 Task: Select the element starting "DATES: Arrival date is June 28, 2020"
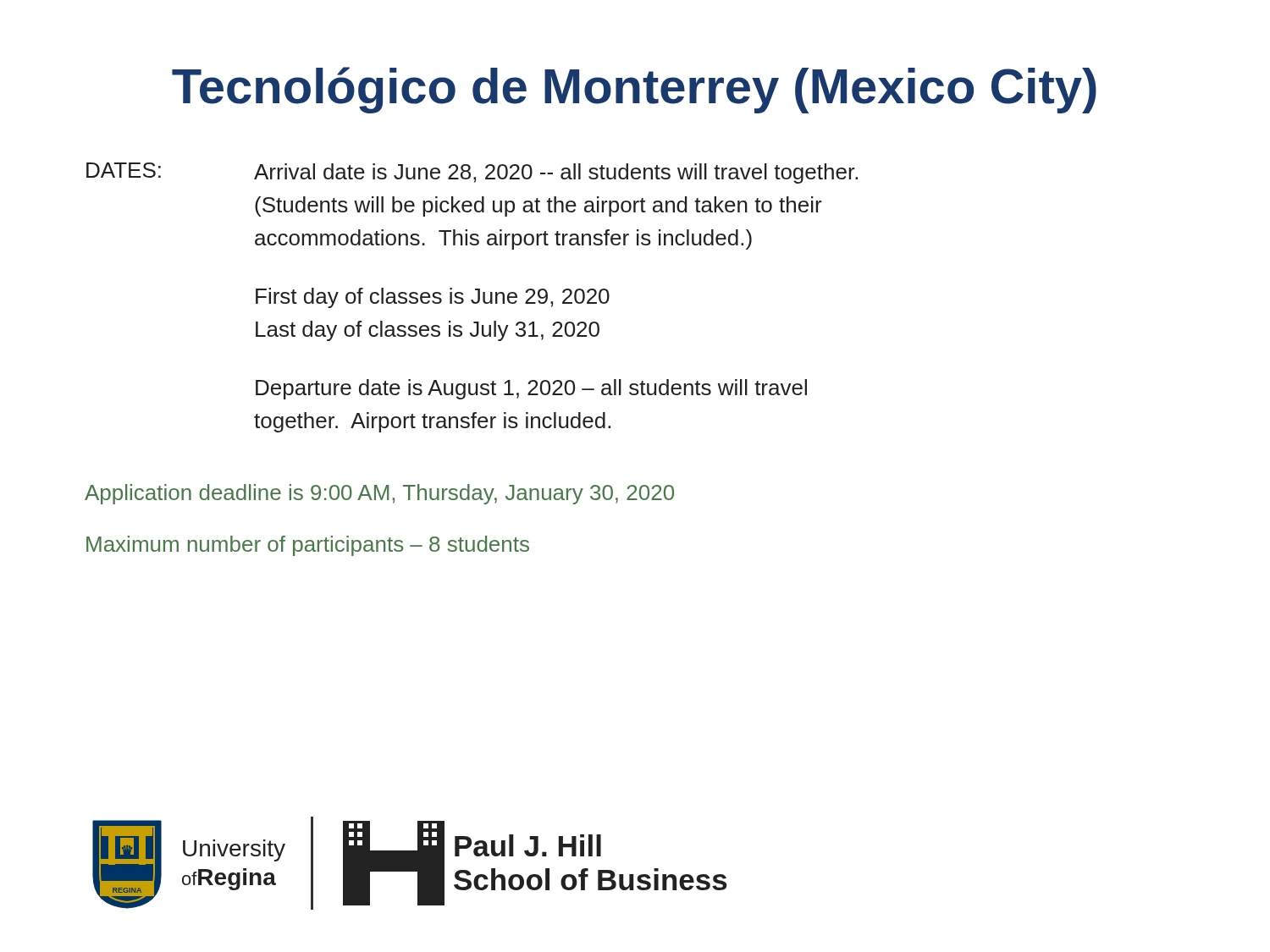472,309
